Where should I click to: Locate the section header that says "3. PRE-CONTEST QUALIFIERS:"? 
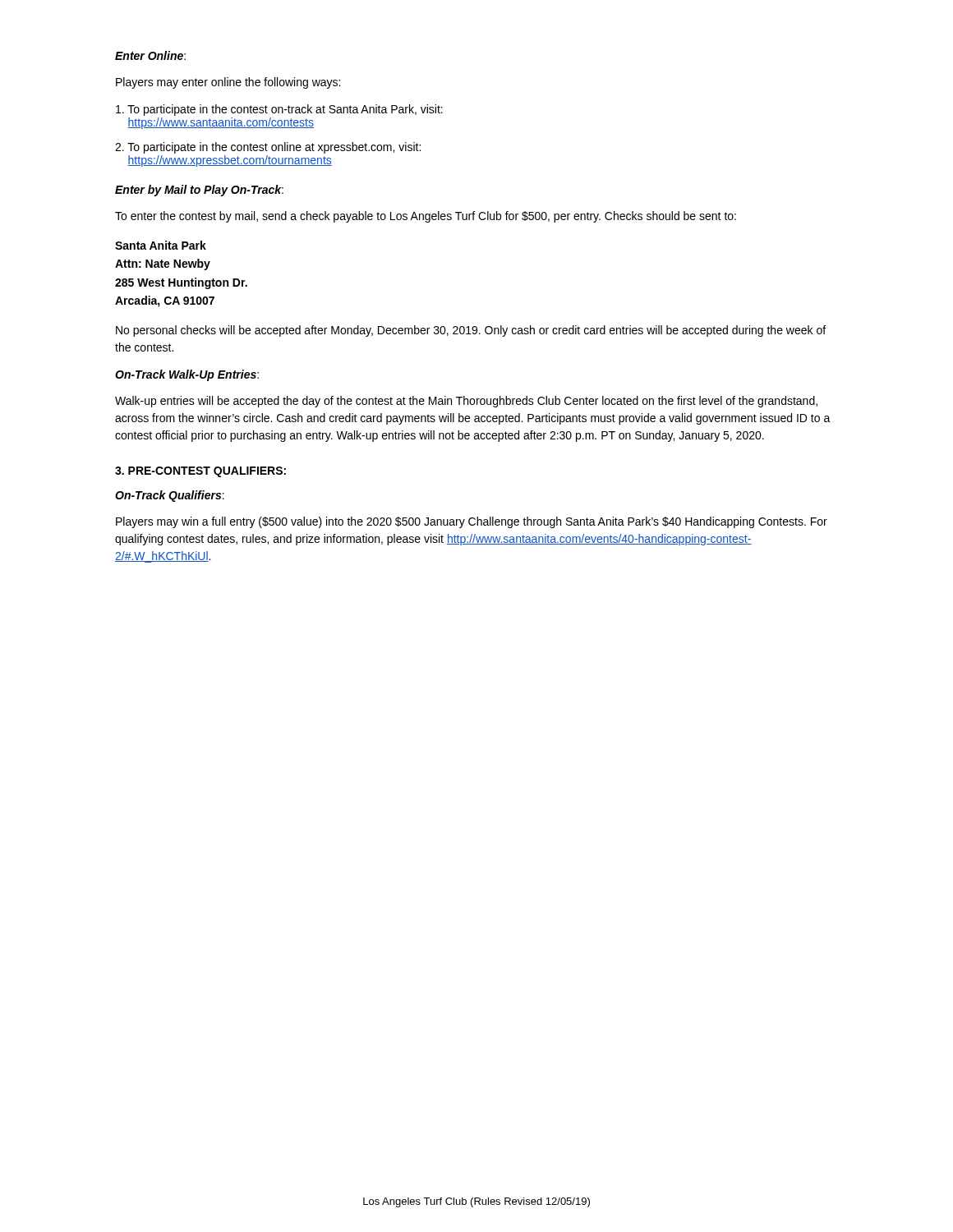pos(201,470)
